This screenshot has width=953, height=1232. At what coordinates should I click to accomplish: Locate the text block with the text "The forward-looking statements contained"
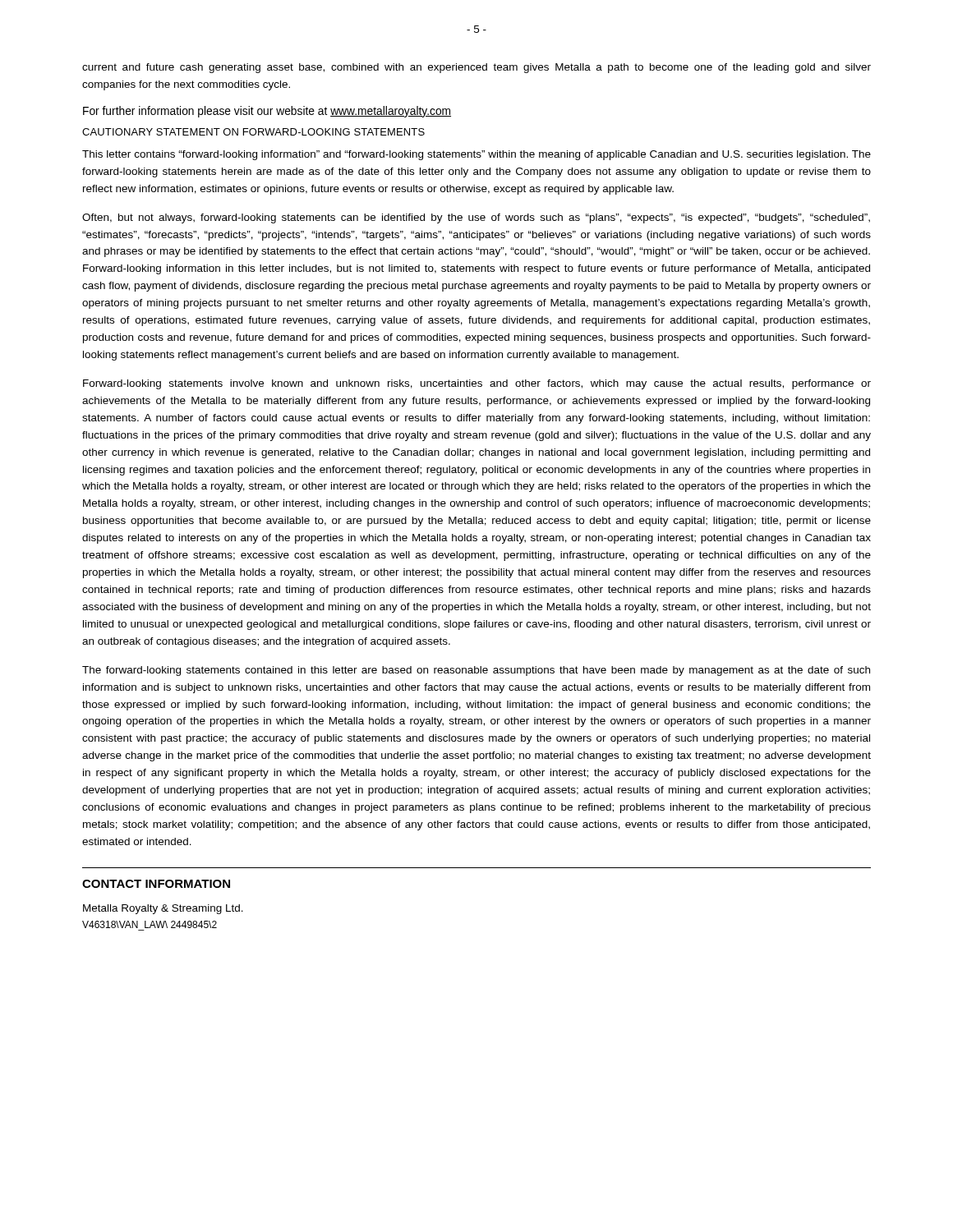[476, 755]
